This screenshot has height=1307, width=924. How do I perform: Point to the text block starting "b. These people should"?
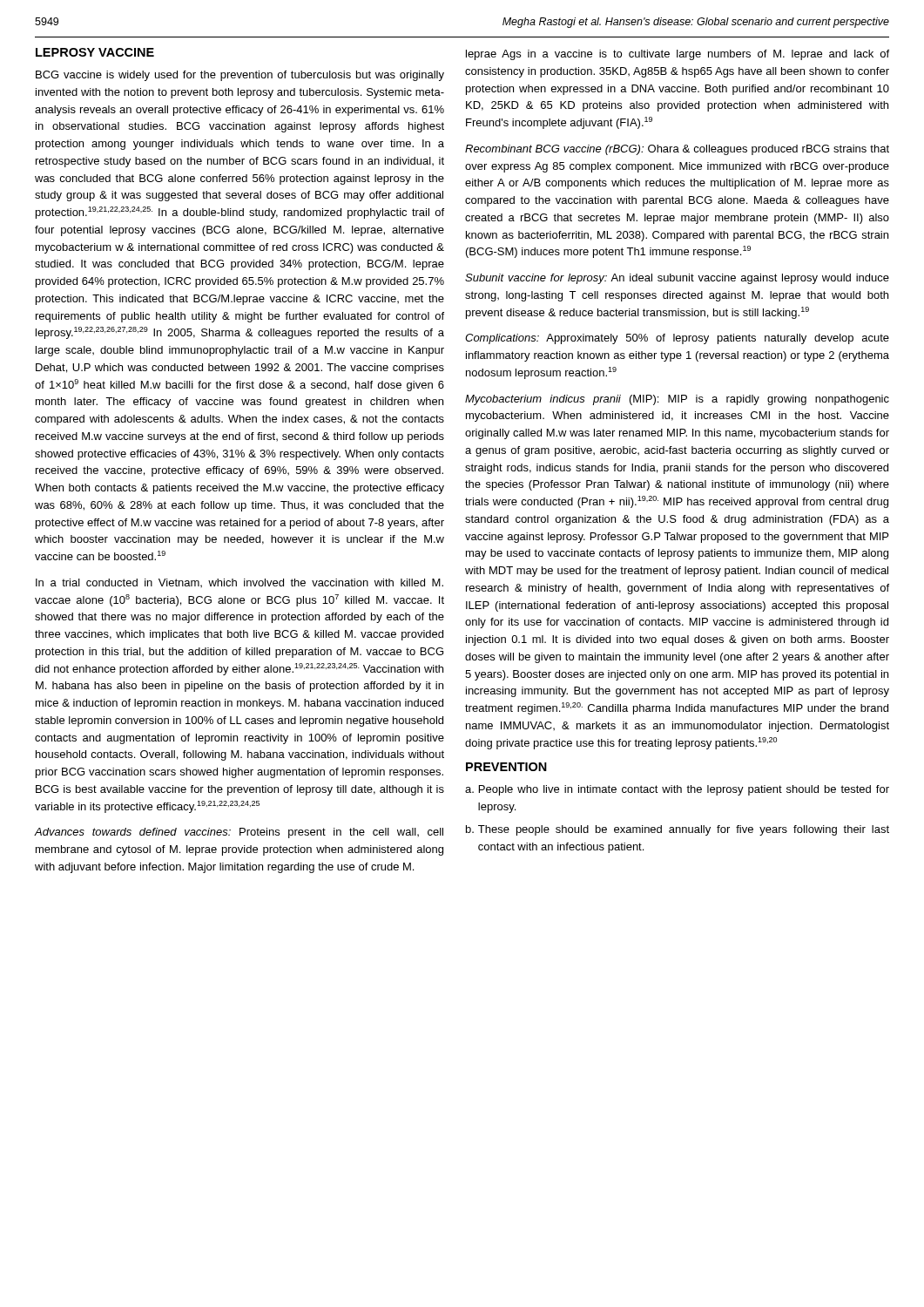click(x=677, y=838)
